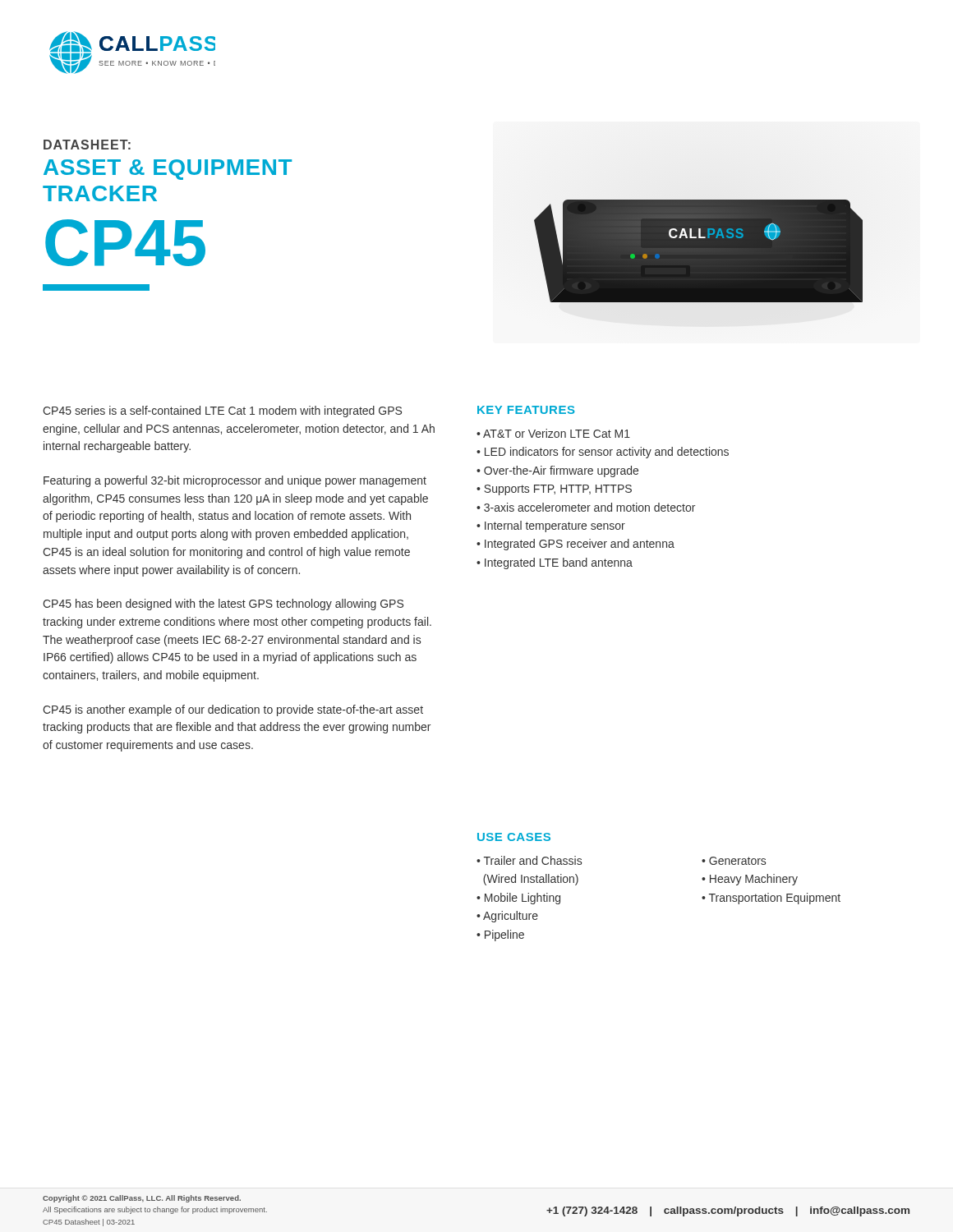953x1232 pixels.
Task: Click where it says "Transportation Equipment"
Action: (x=775, y=898)
